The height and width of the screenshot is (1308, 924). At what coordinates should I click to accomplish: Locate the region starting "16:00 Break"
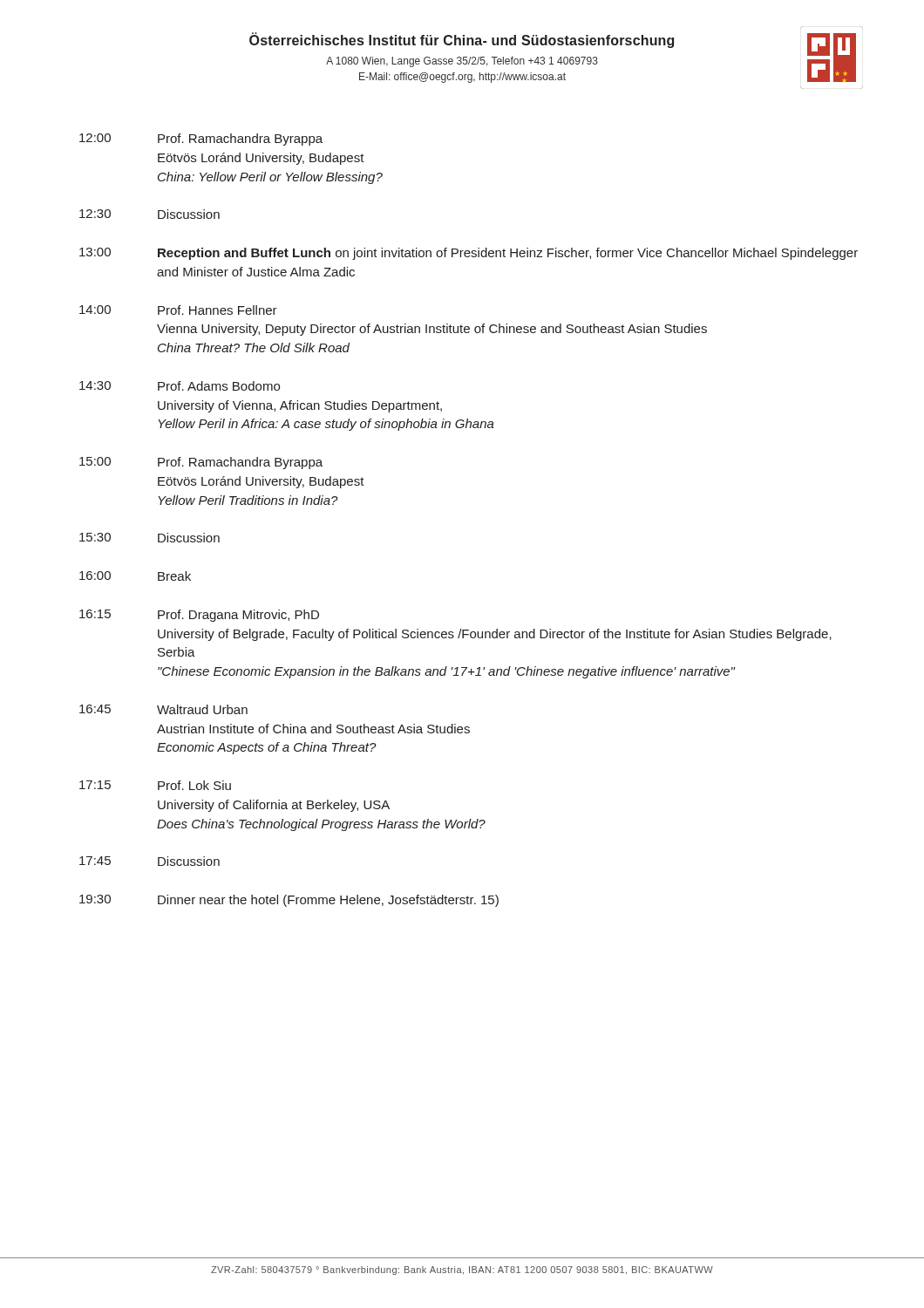click(x=95, y=574)
